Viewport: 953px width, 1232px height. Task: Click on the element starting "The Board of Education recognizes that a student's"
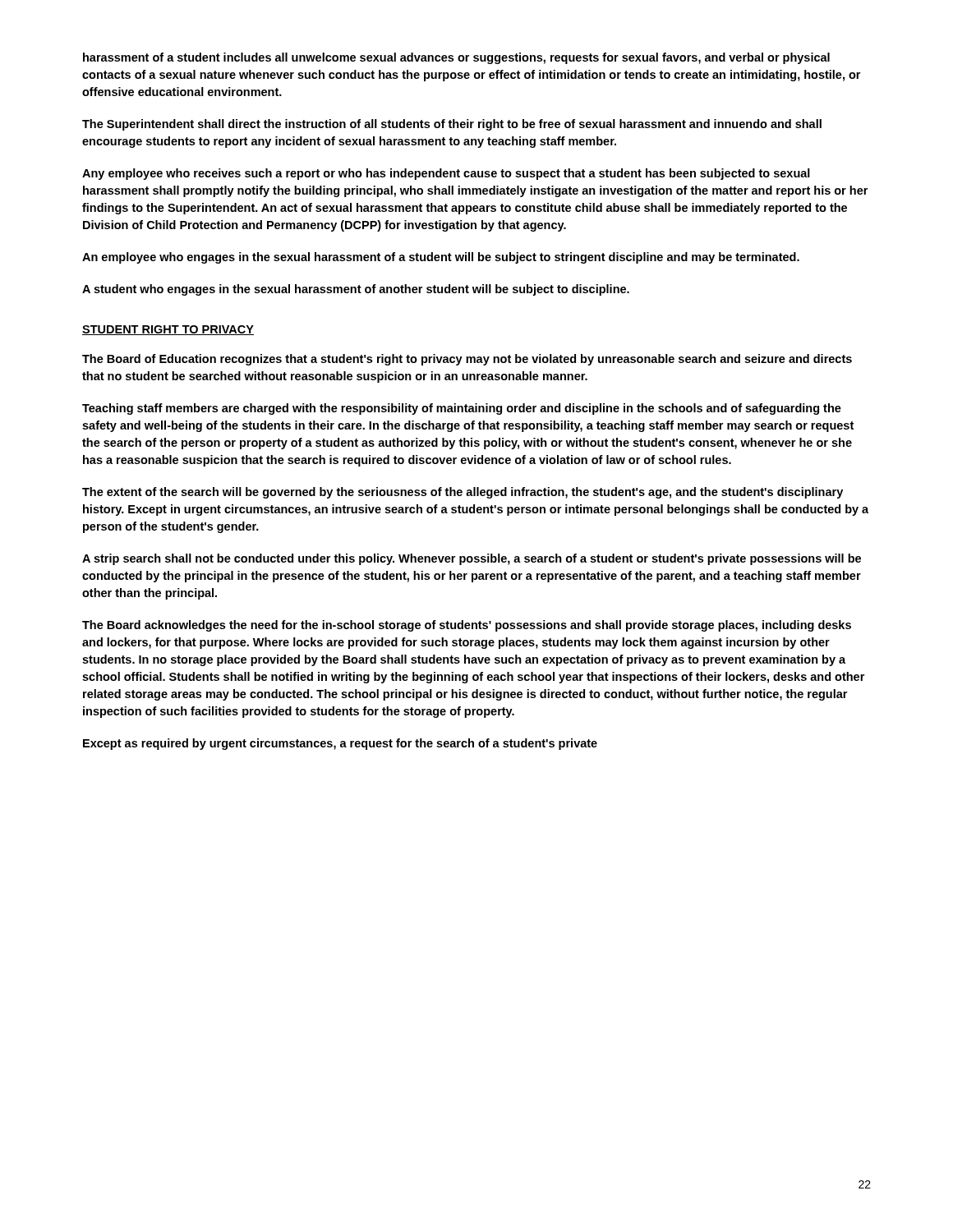467,368
